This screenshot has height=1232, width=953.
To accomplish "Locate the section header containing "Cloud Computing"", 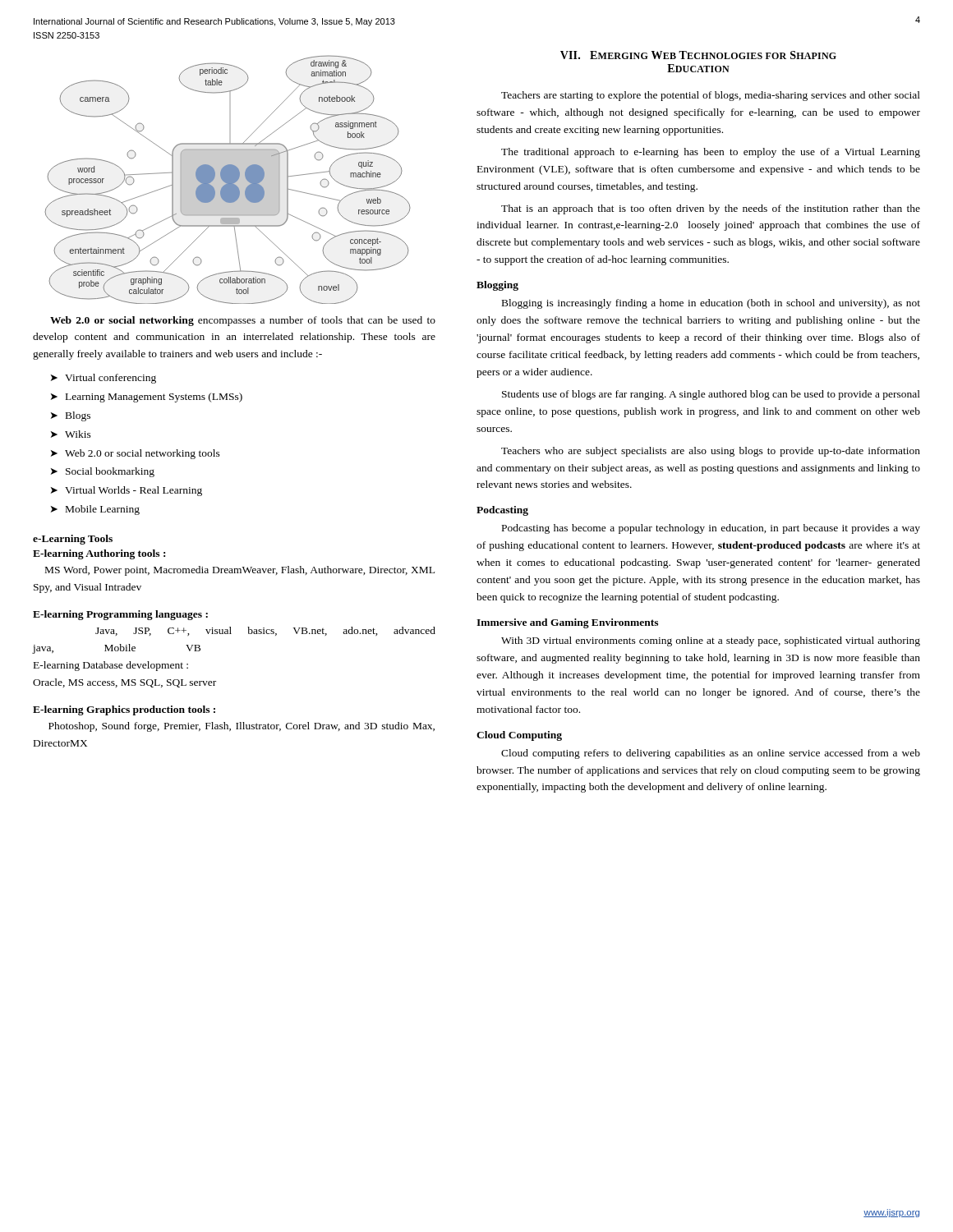I will (519, 734).
